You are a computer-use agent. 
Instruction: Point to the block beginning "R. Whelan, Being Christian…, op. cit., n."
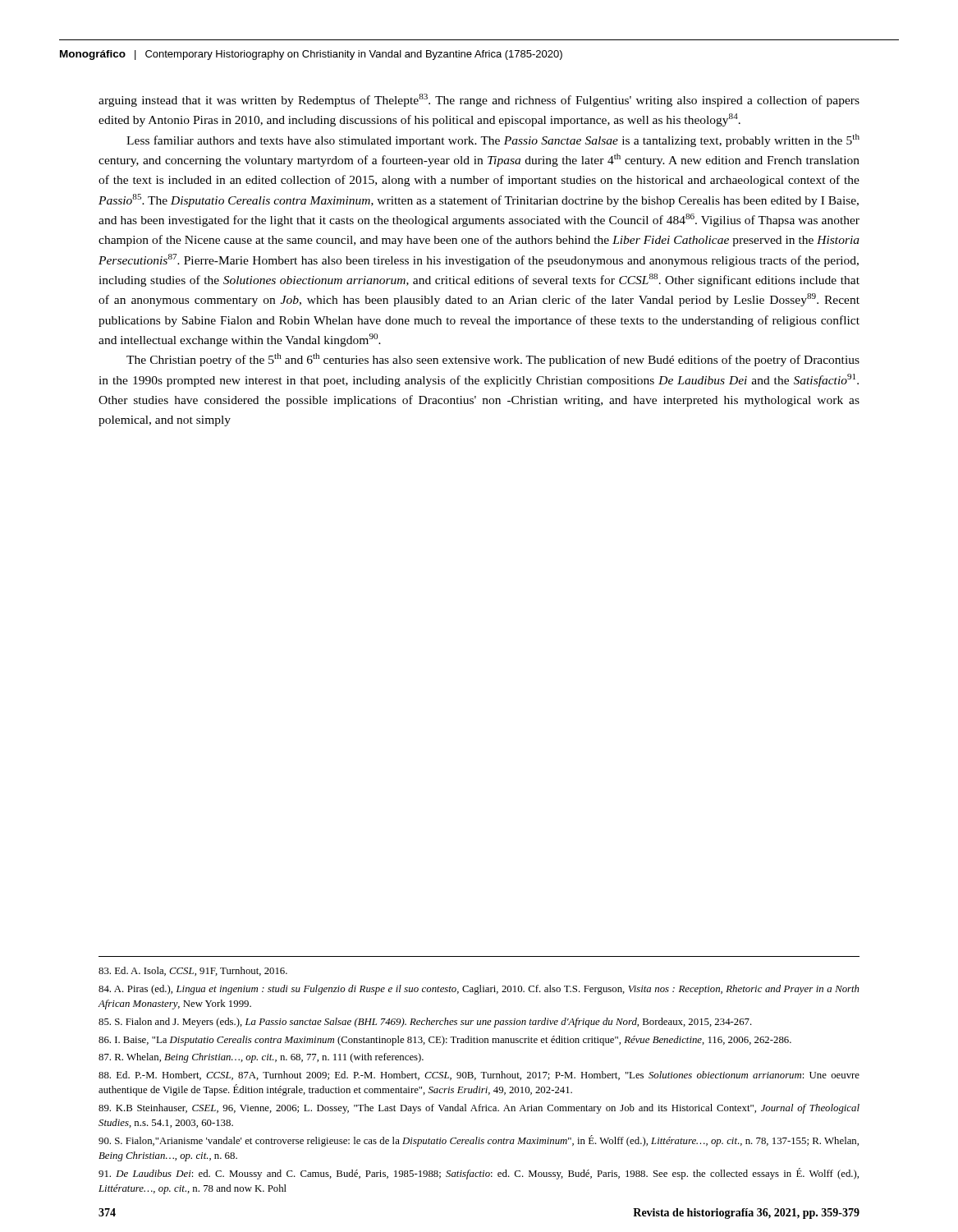[261, 1057]
